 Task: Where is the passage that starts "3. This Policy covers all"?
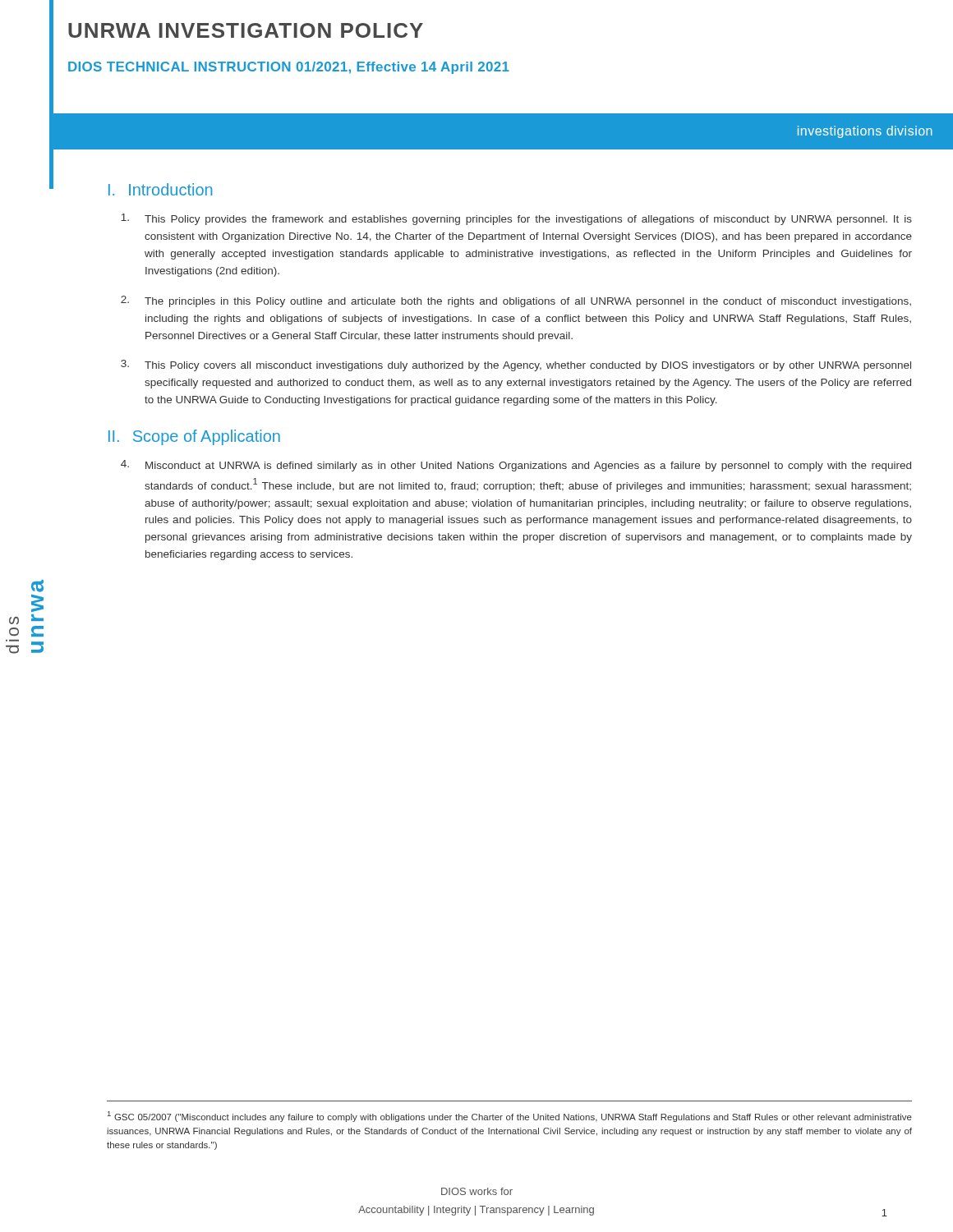coord(509,383)
